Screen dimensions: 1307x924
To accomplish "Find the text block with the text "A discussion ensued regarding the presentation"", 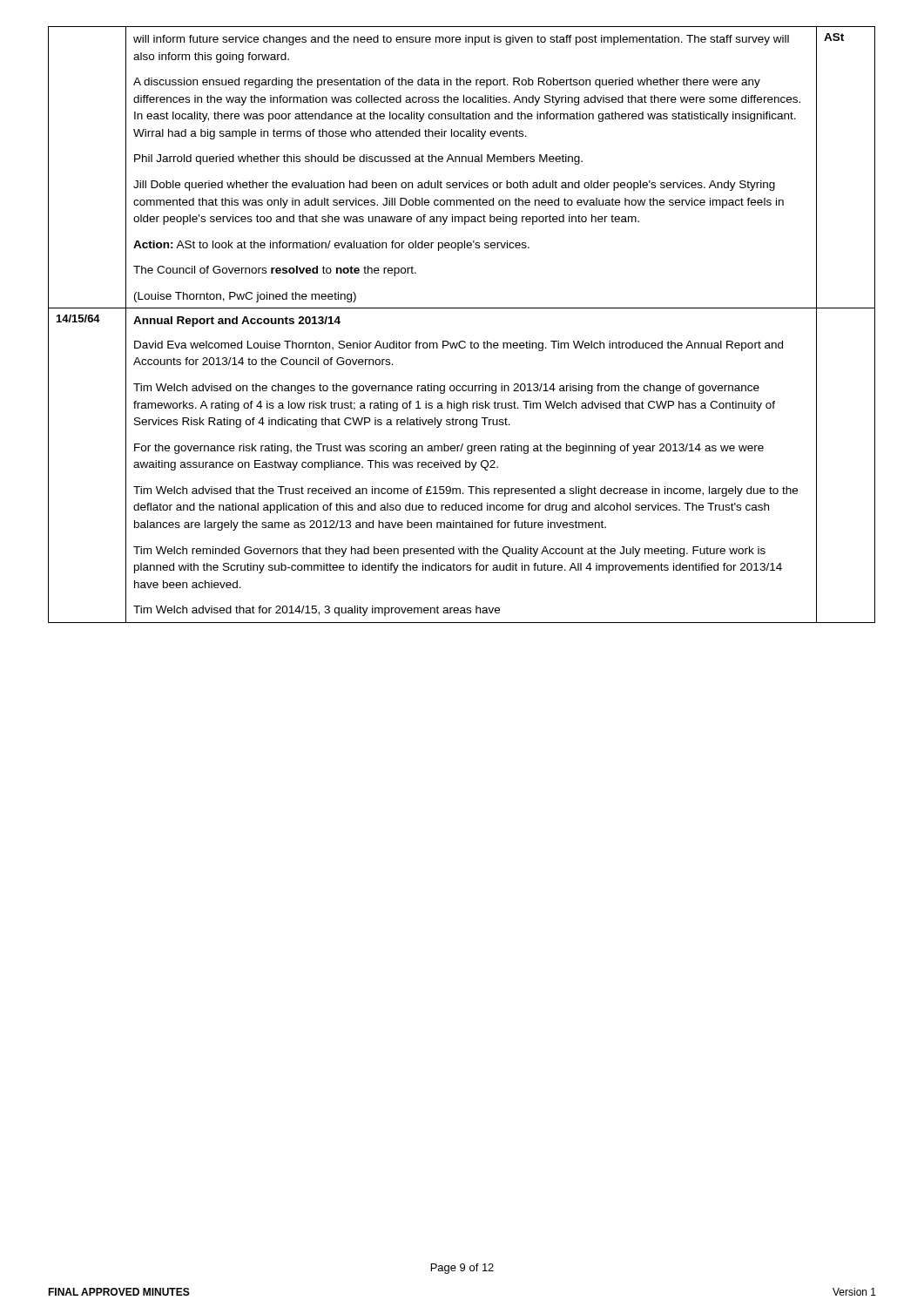I will click(467, 107).
